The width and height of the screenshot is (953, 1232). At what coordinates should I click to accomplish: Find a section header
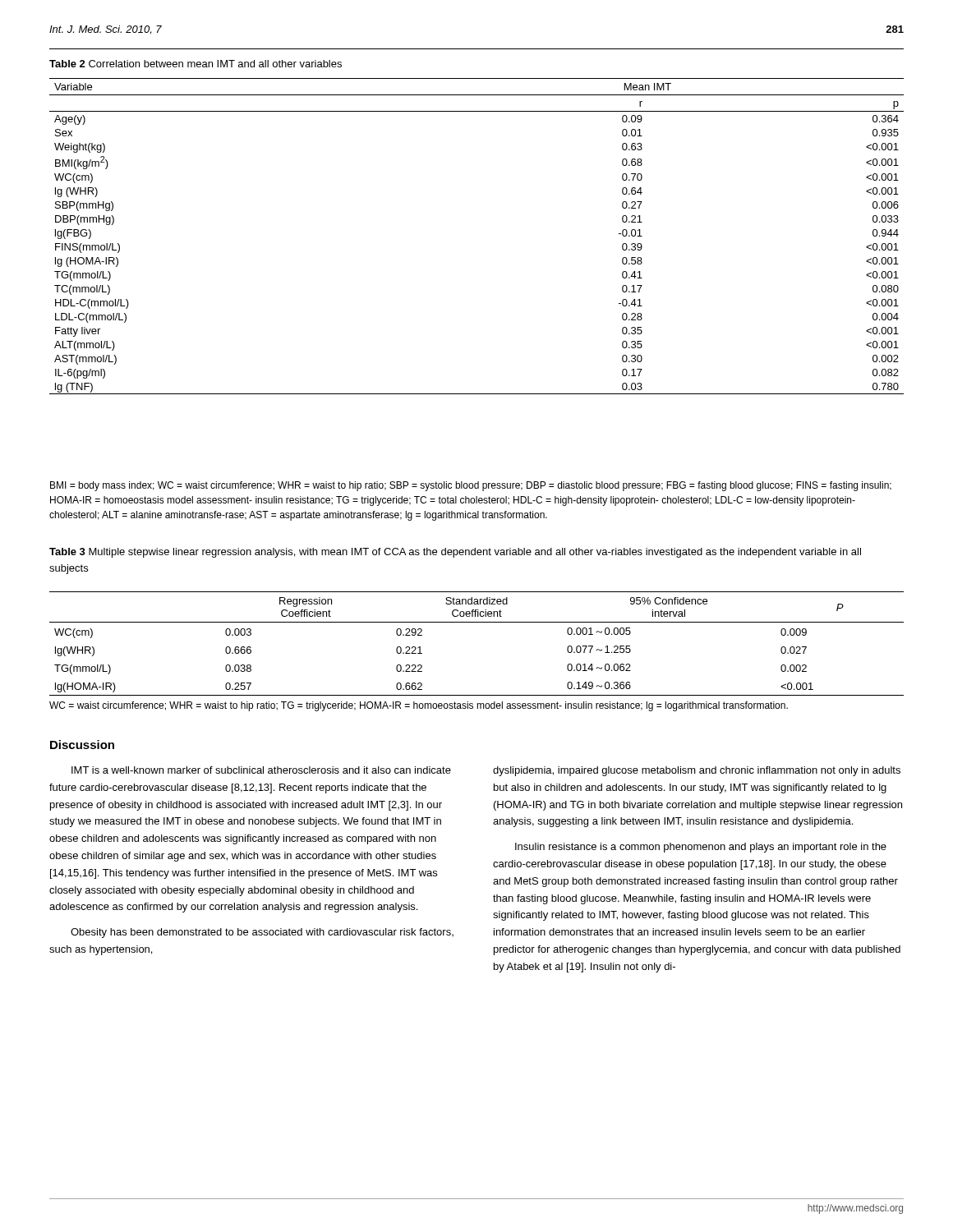[x=82, y=745]
